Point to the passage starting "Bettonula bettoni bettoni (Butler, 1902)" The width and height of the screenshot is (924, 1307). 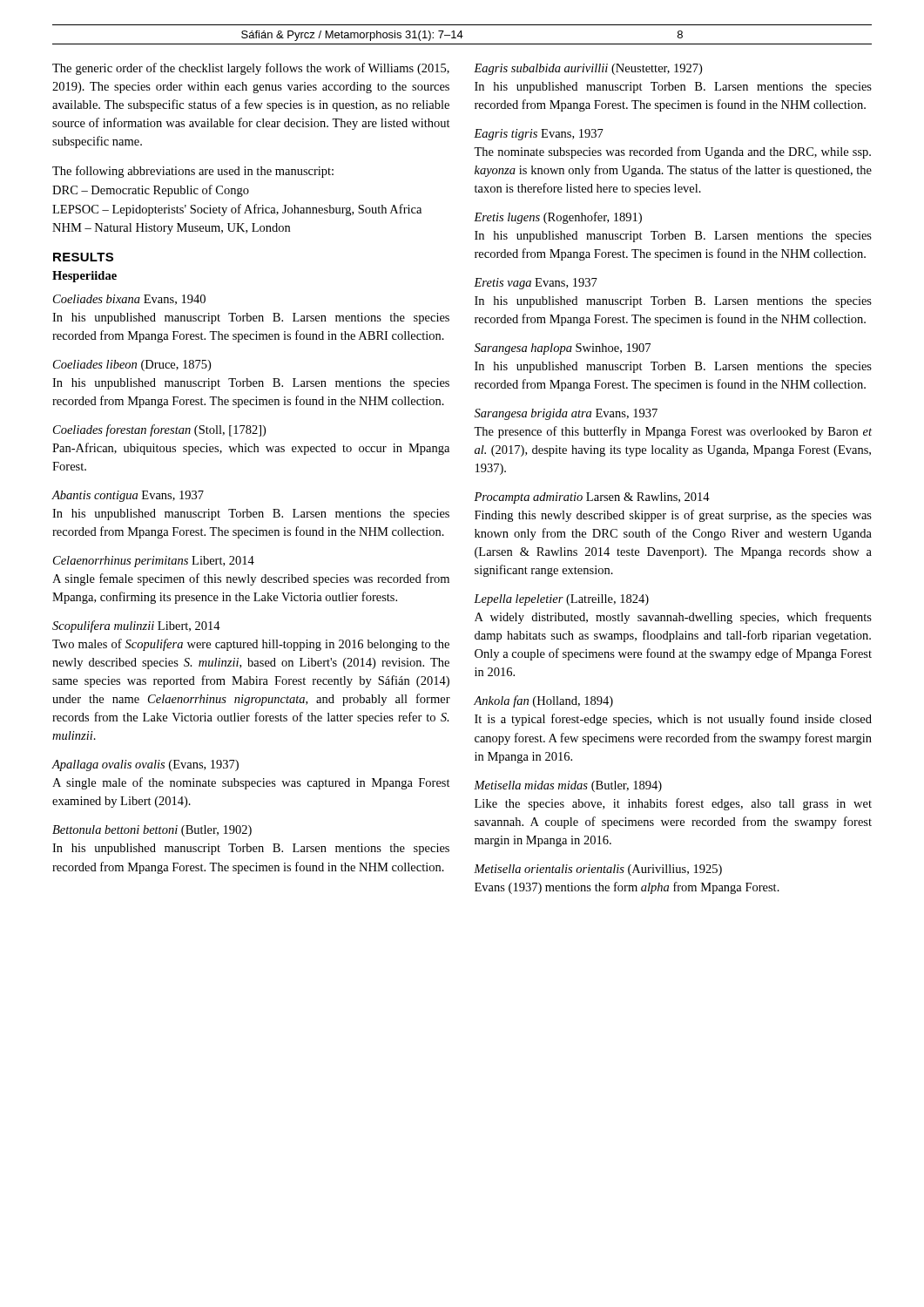[x=251, y=849]
